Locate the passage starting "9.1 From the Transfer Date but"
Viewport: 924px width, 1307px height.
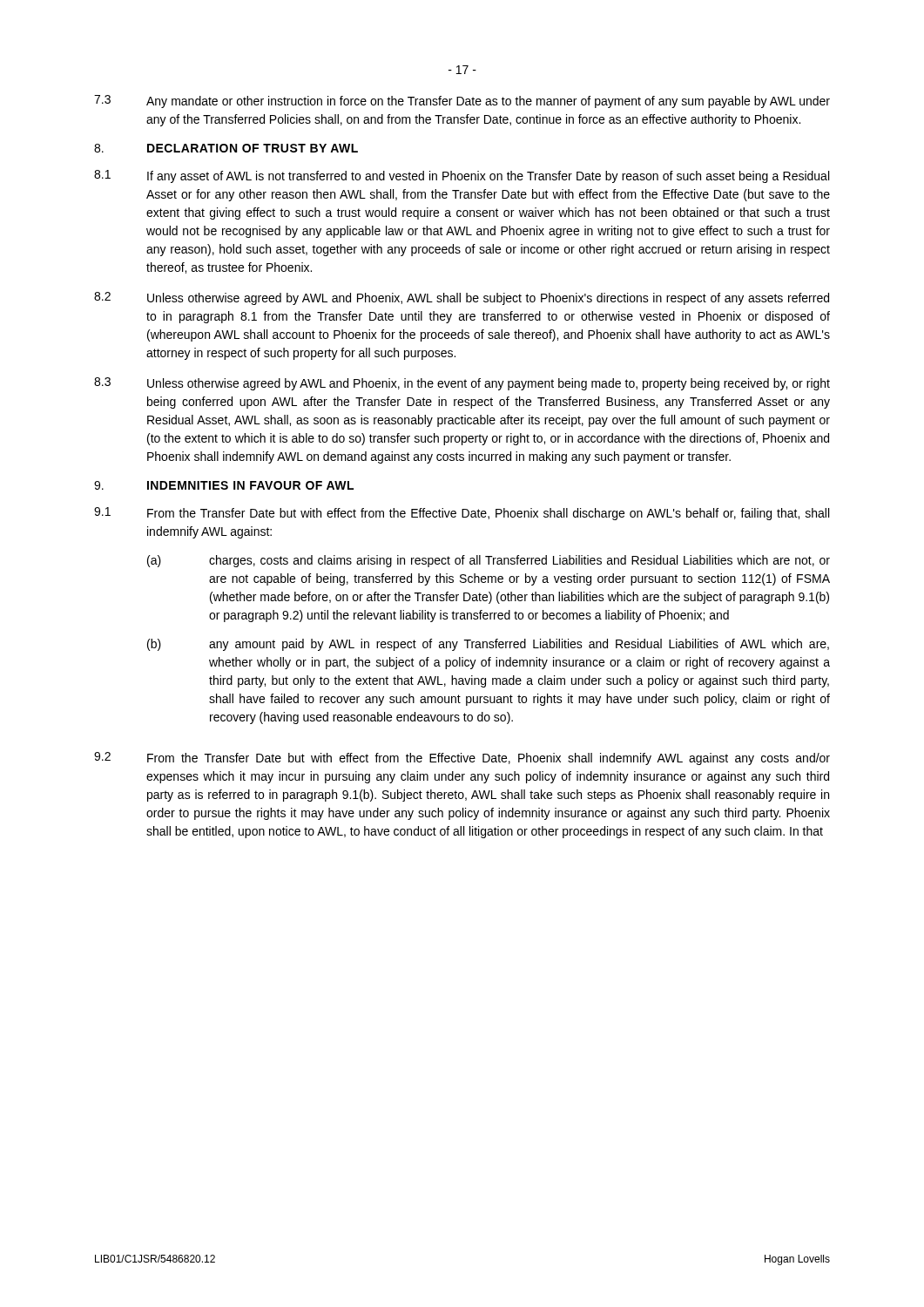click(462, 621)
